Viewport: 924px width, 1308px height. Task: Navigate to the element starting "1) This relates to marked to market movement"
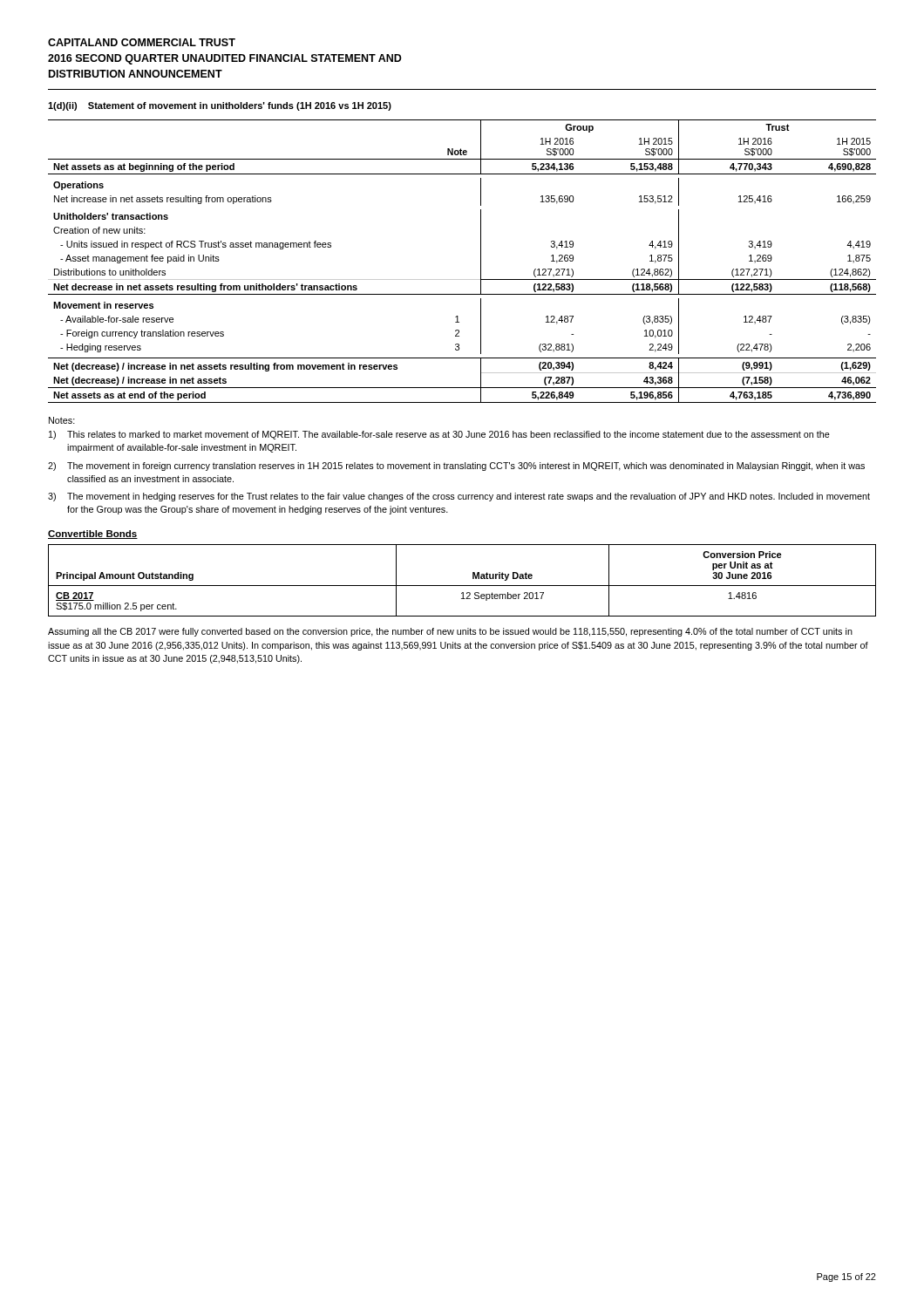[x=462, y=442]
